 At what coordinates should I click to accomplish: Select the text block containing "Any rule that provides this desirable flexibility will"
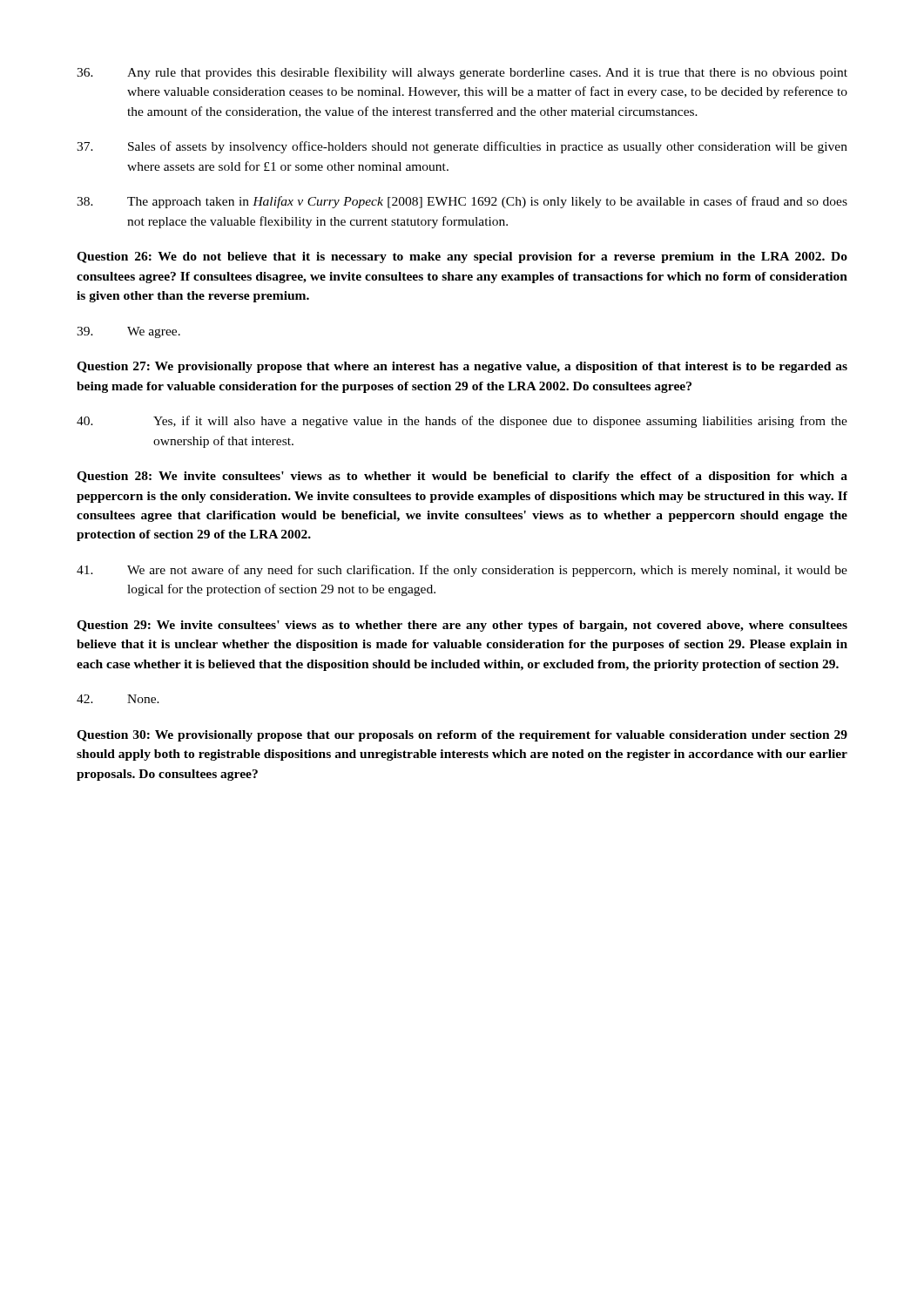tap(462, 92)
